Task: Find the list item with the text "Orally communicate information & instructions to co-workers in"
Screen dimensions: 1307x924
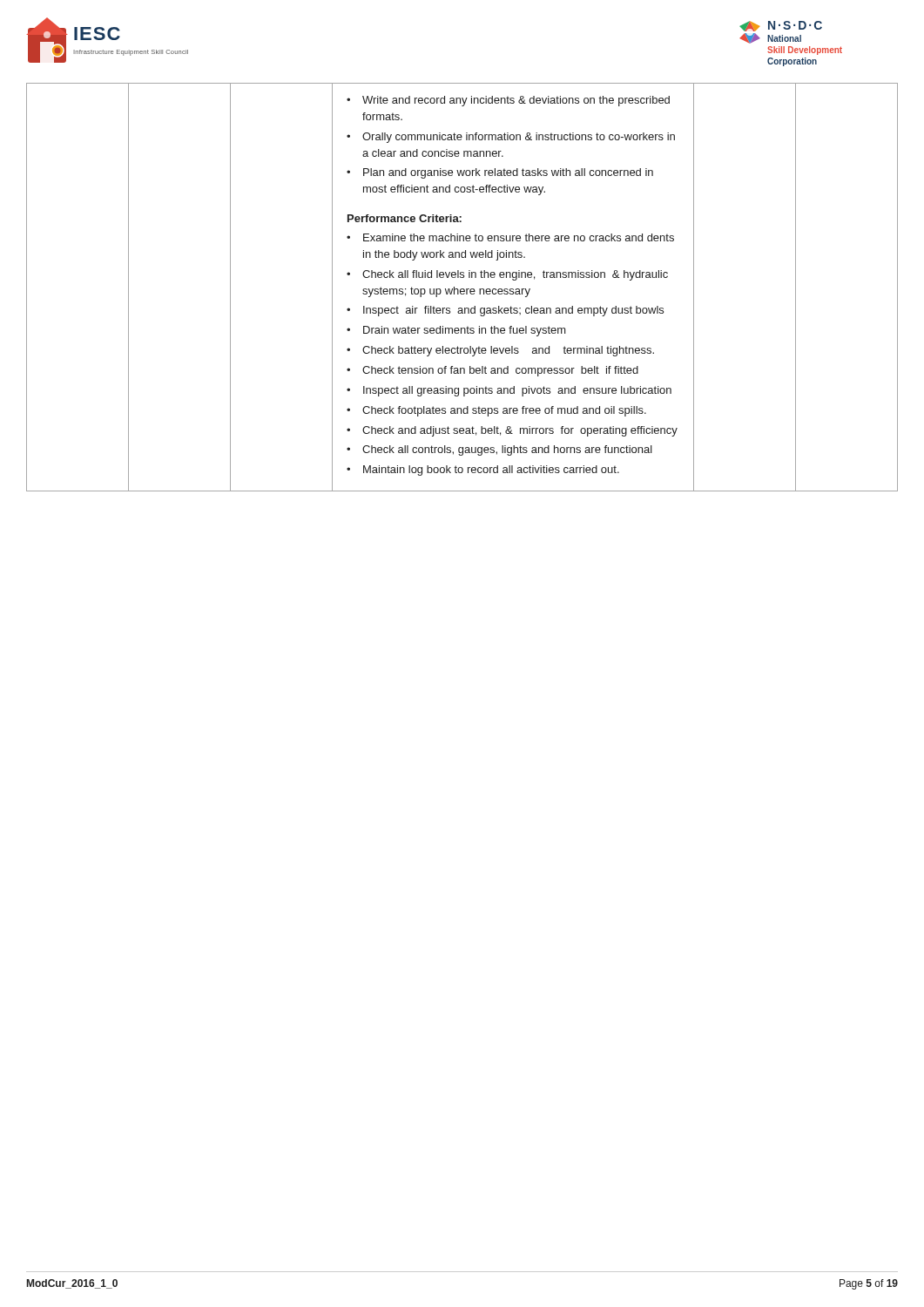Action: pyautogui.click(x=519, y=144)
